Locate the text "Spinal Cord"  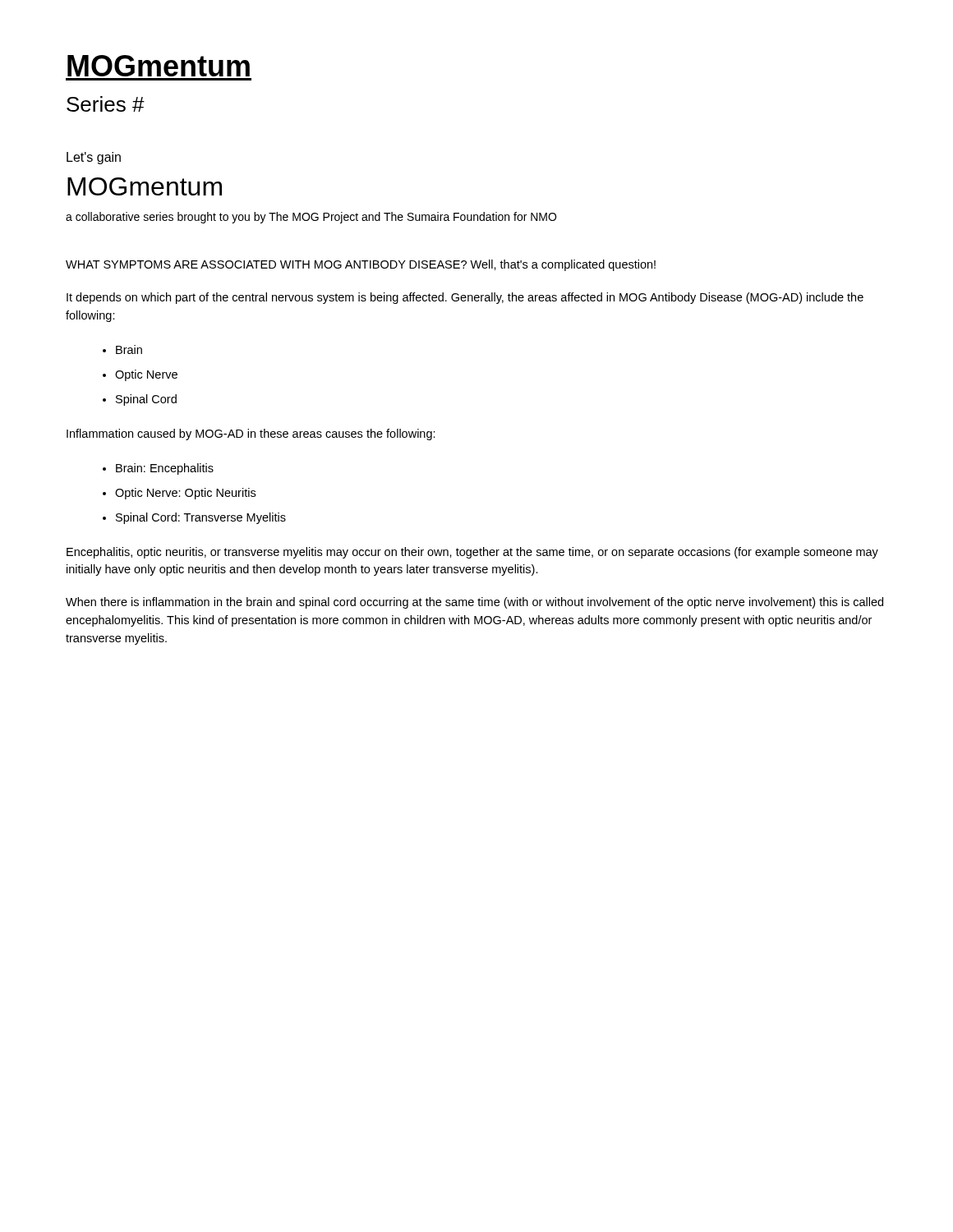[x=140, y=400]
